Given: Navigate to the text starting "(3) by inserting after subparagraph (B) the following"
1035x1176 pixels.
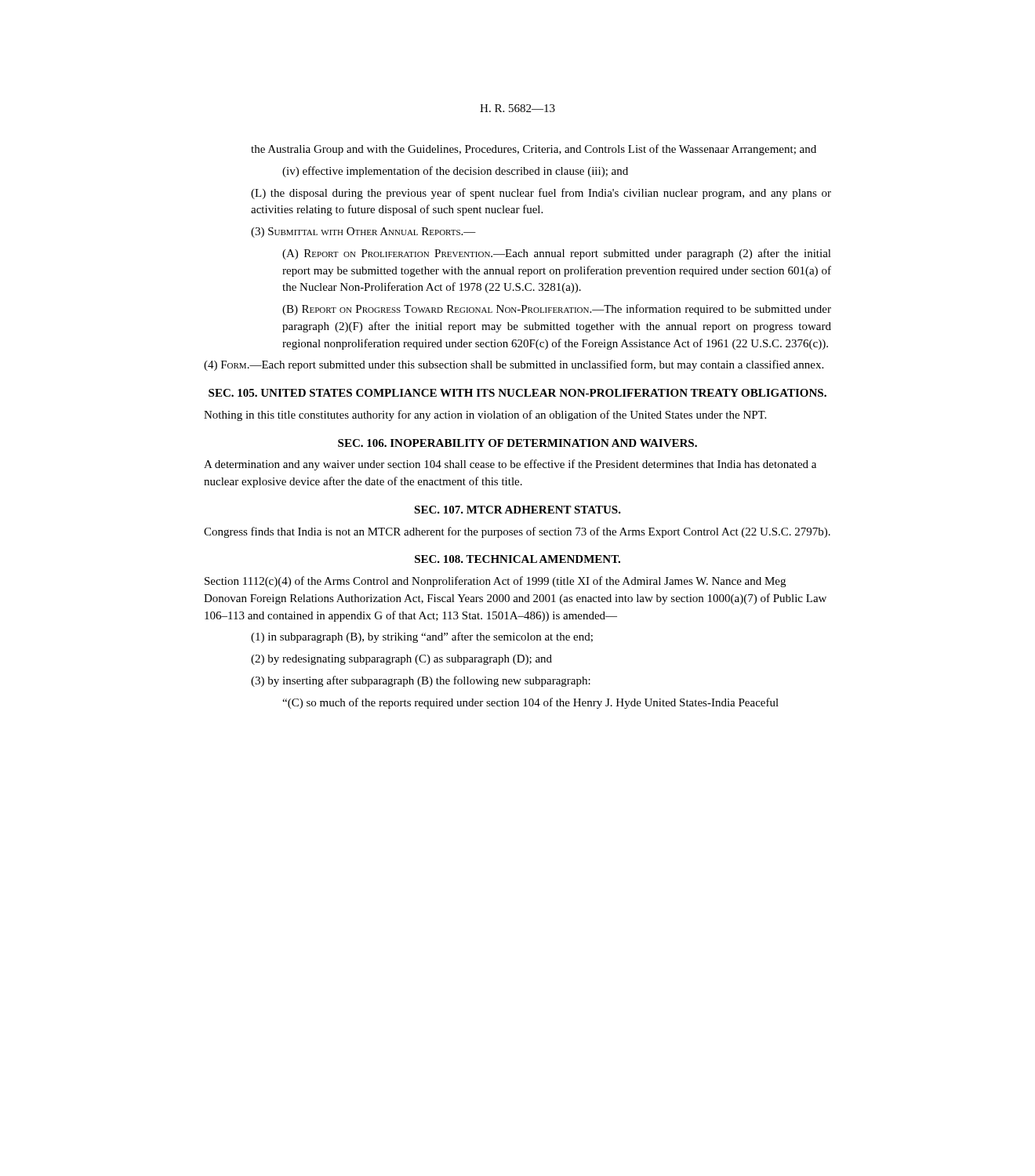Looking at the screenshot, I should click(x=421, y=680).
